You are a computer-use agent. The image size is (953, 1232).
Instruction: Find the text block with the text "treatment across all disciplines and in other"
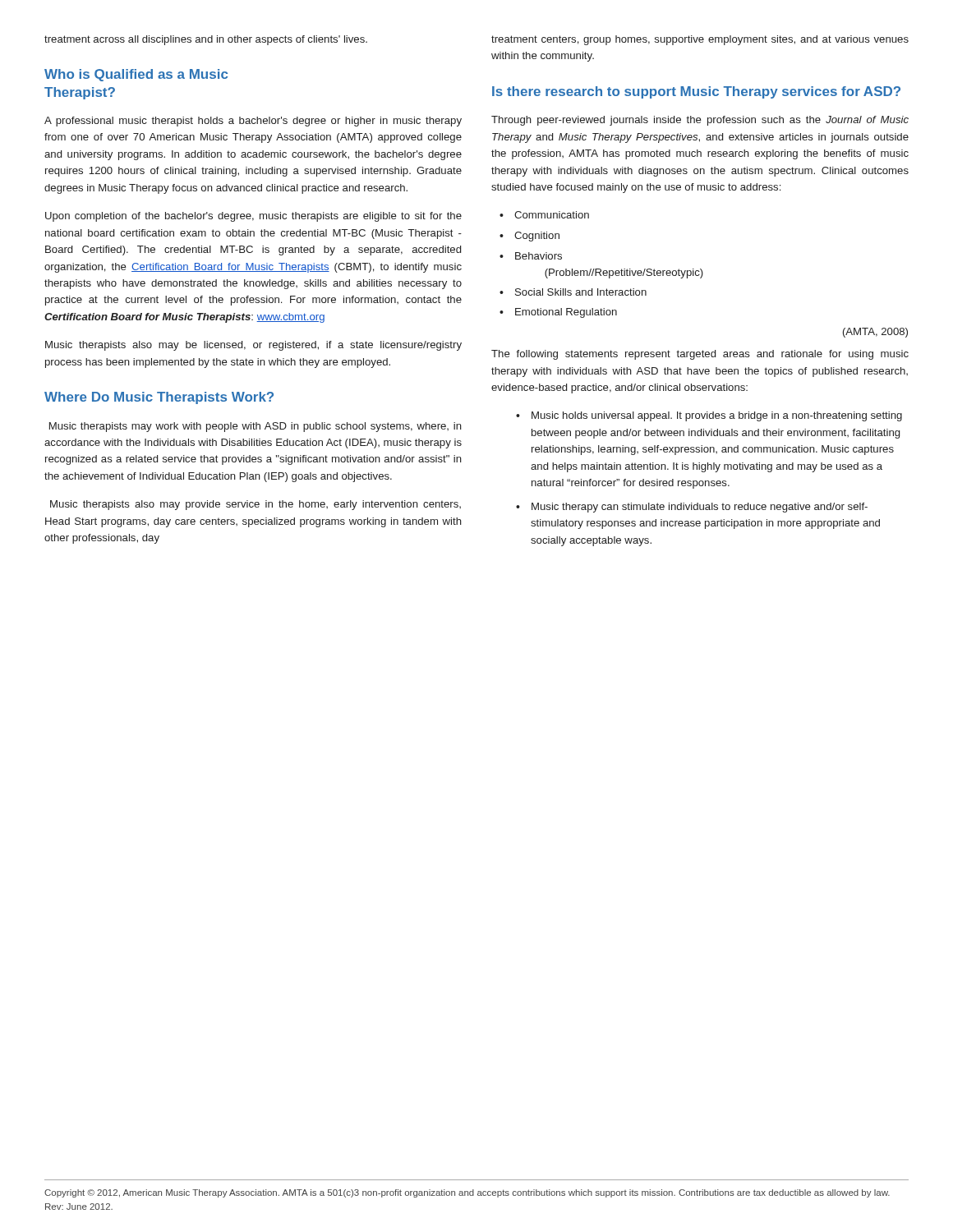[206, 39]
